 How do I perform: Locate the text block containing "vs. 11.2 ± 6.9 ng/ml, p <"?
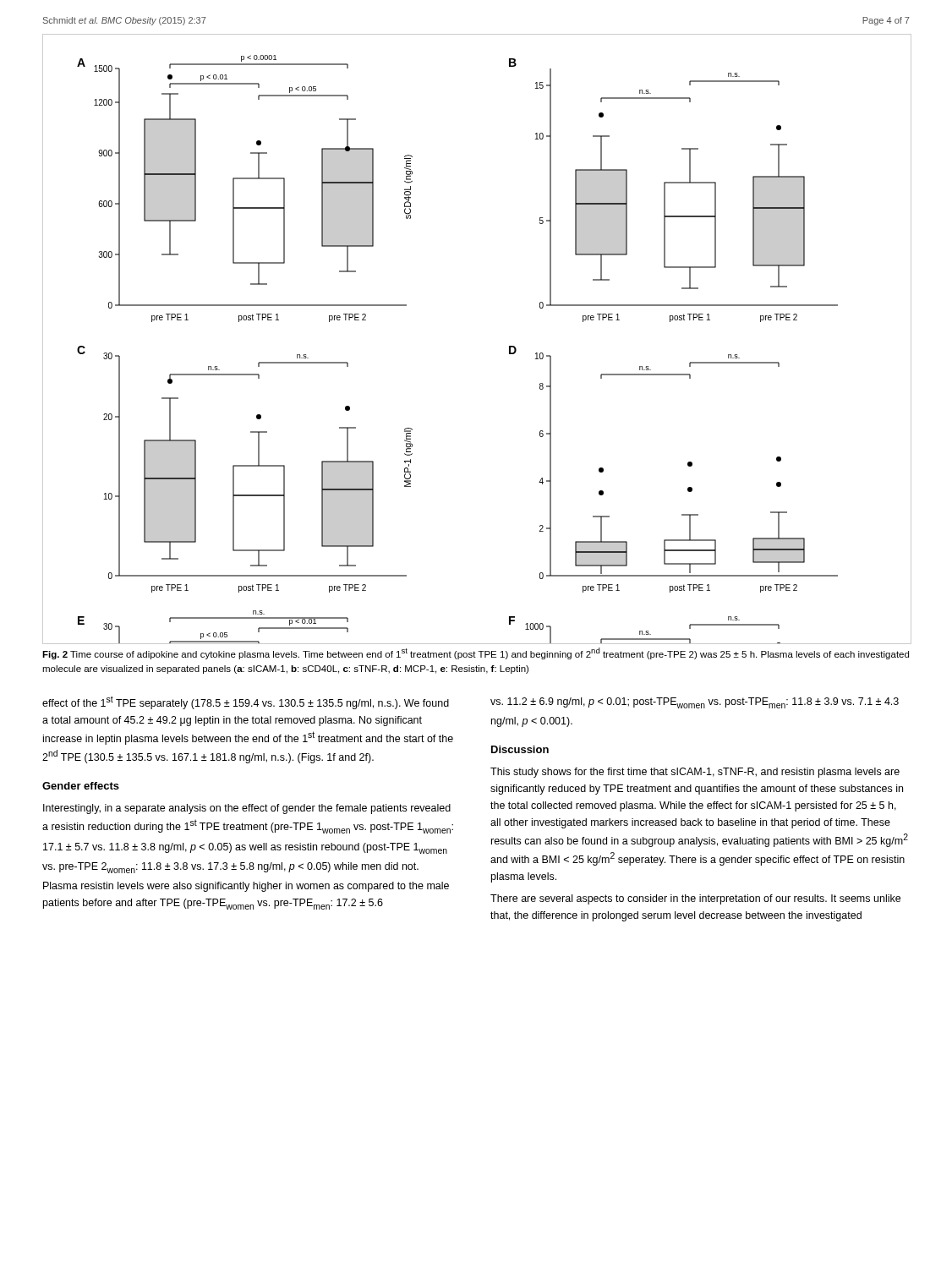coord(700,711)
